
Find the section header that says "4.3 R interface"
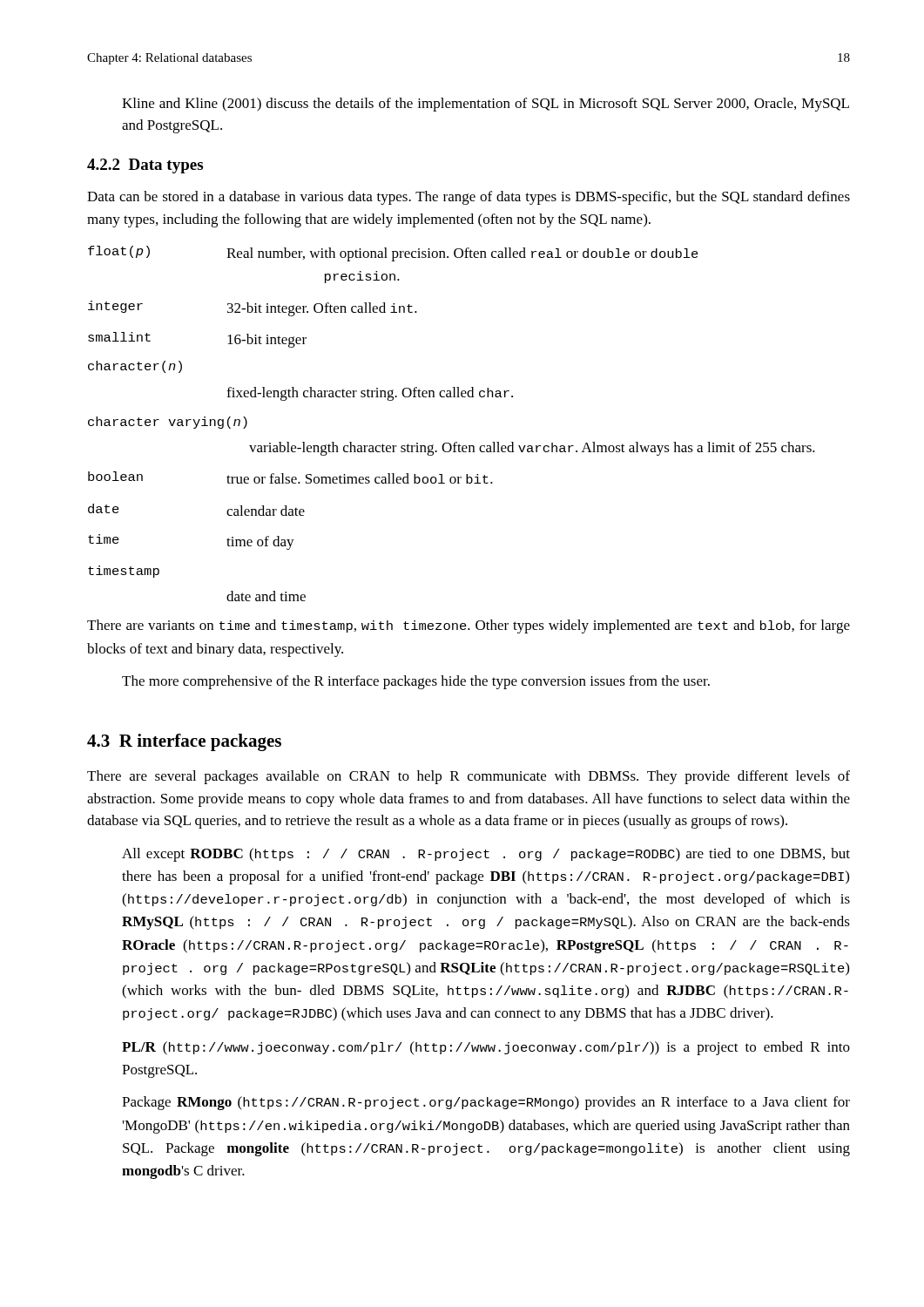184,741
